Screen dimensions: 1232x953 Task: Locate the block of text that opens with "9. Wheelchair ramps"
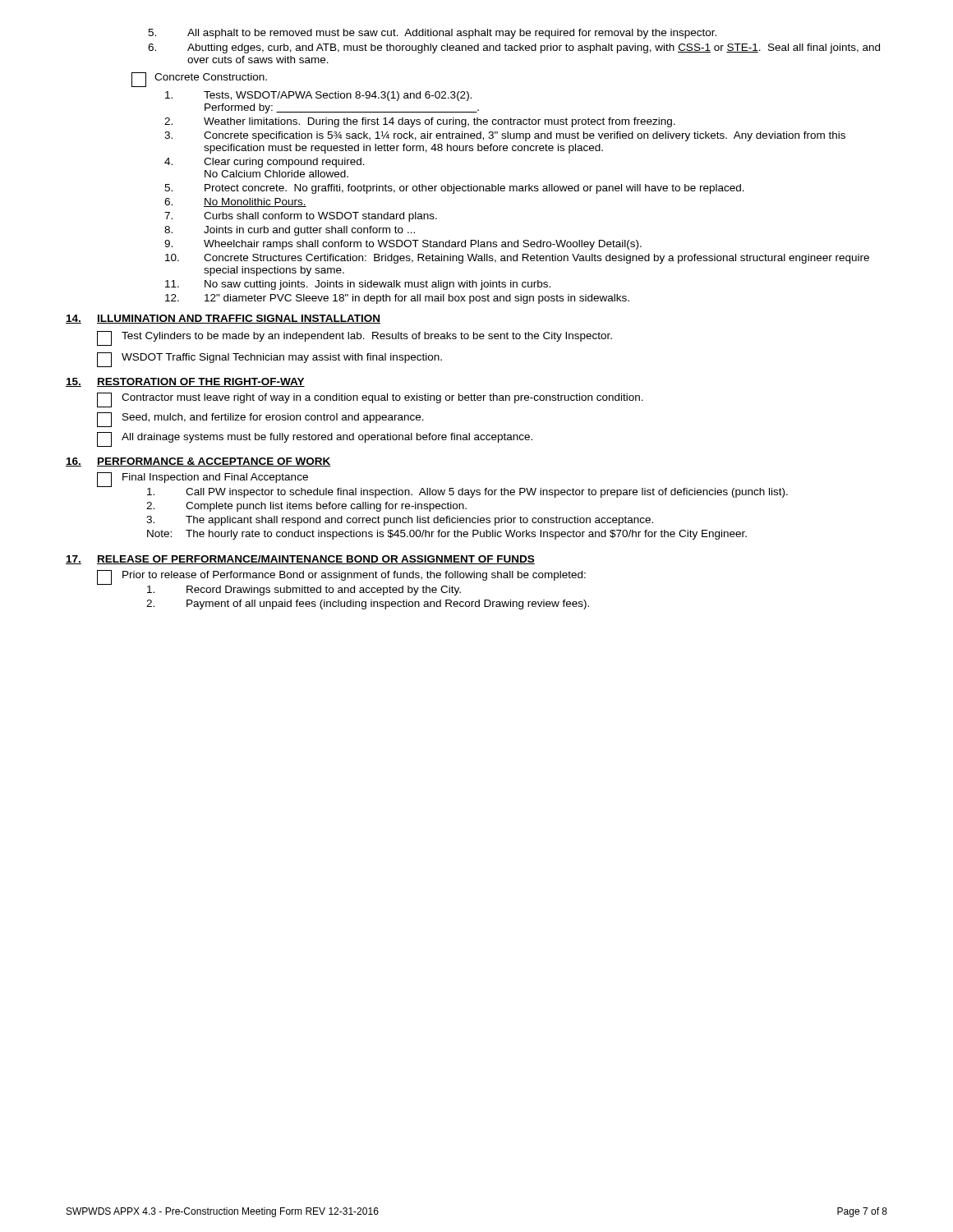526,244
